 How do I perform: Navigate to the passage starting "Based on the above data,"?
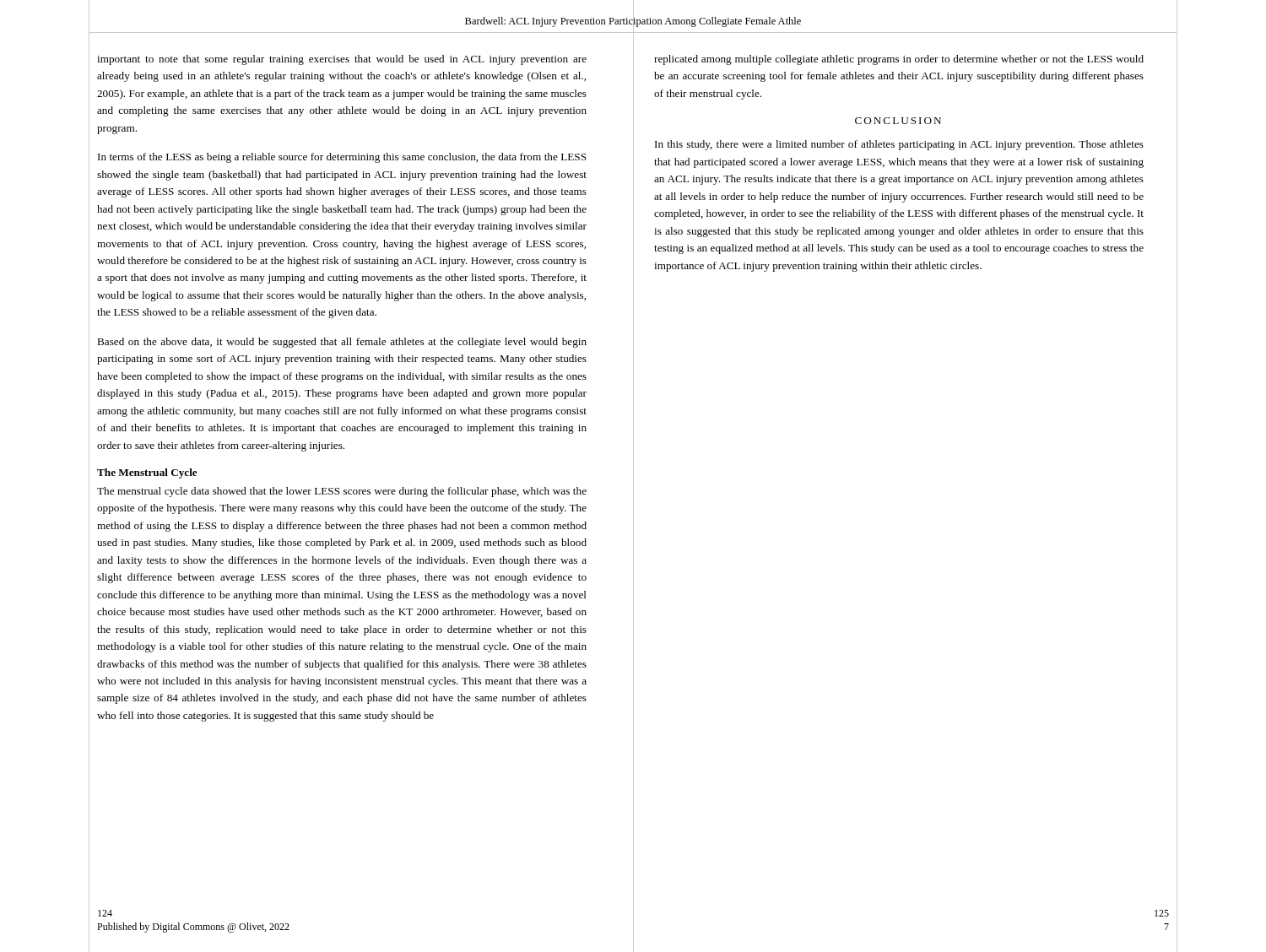(x=342, y=393)
